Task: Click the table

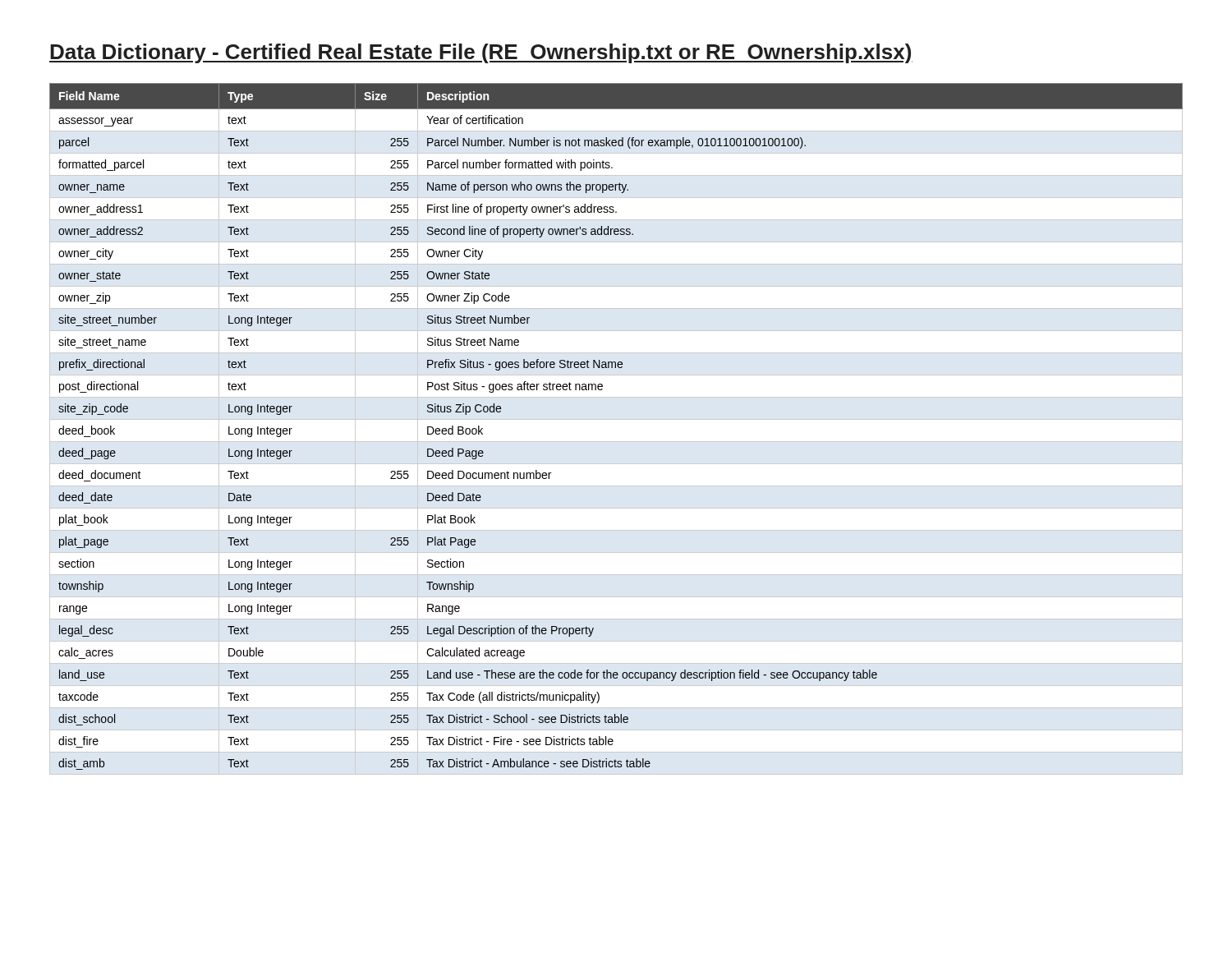Action: coord(616,429)
